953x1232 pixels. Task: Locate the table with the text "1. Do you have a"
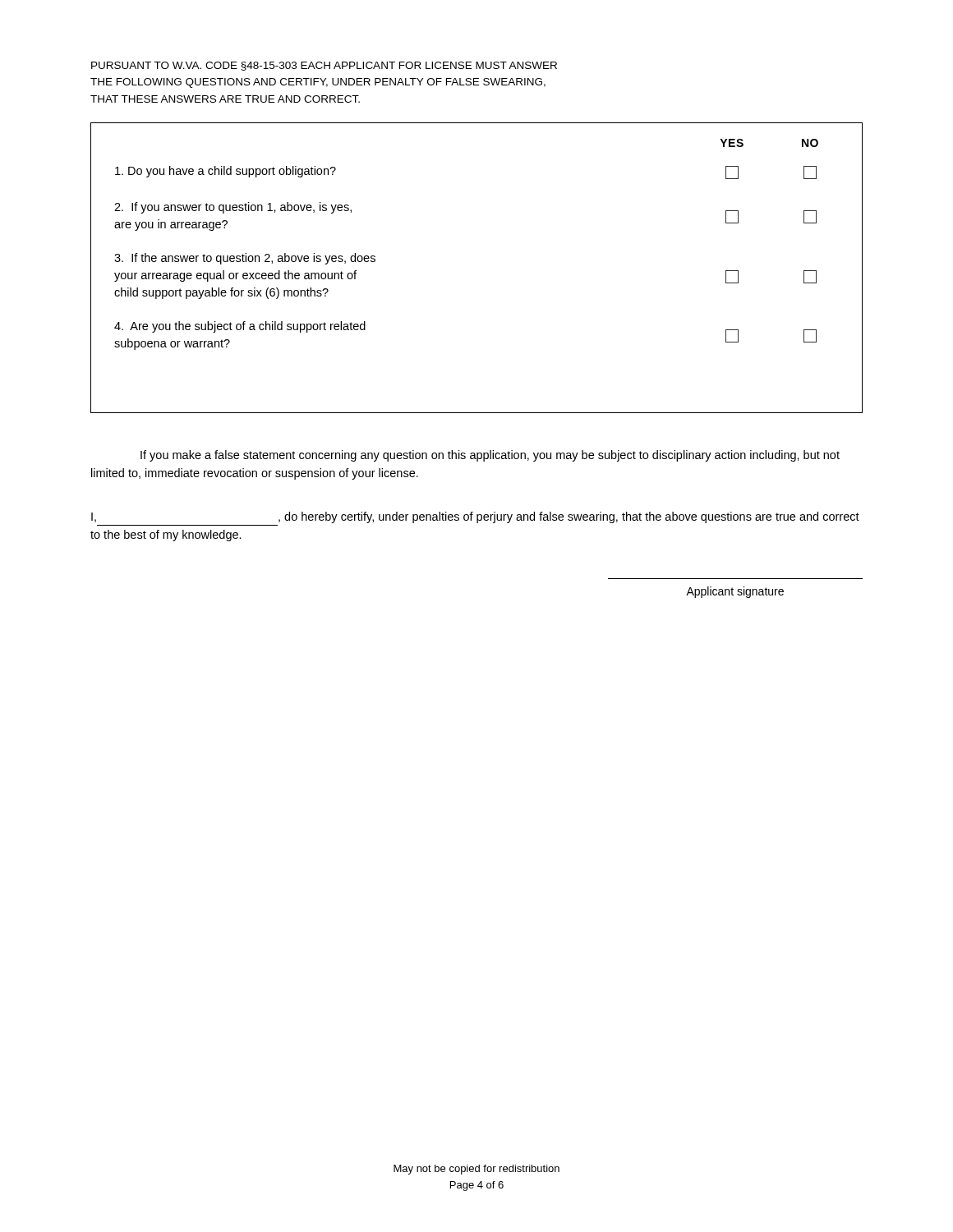476,268
